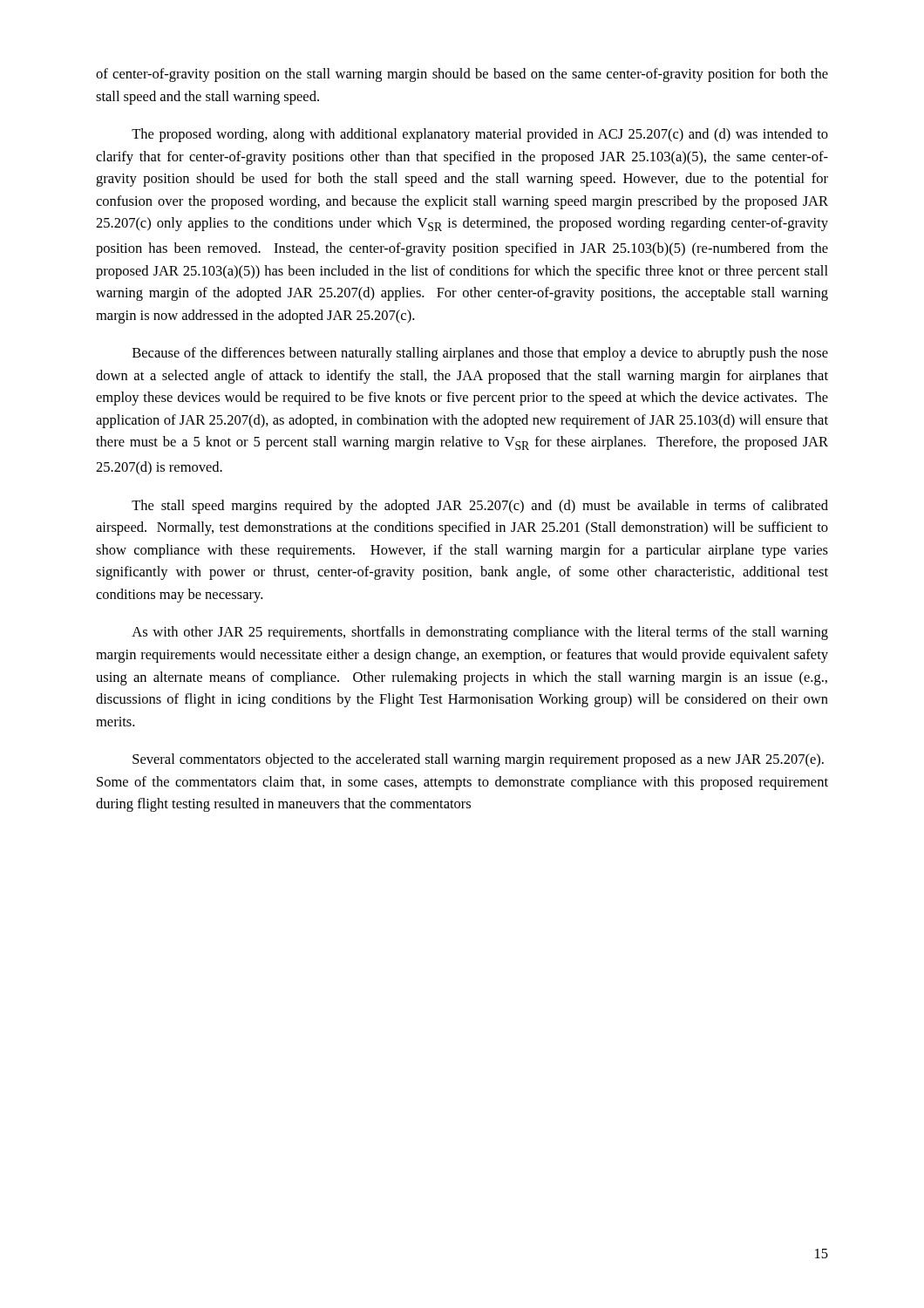This screenshot has height=1308, width=924.
Task: Point to the element starting "The stall speed margins"
Action: point(462,550)
